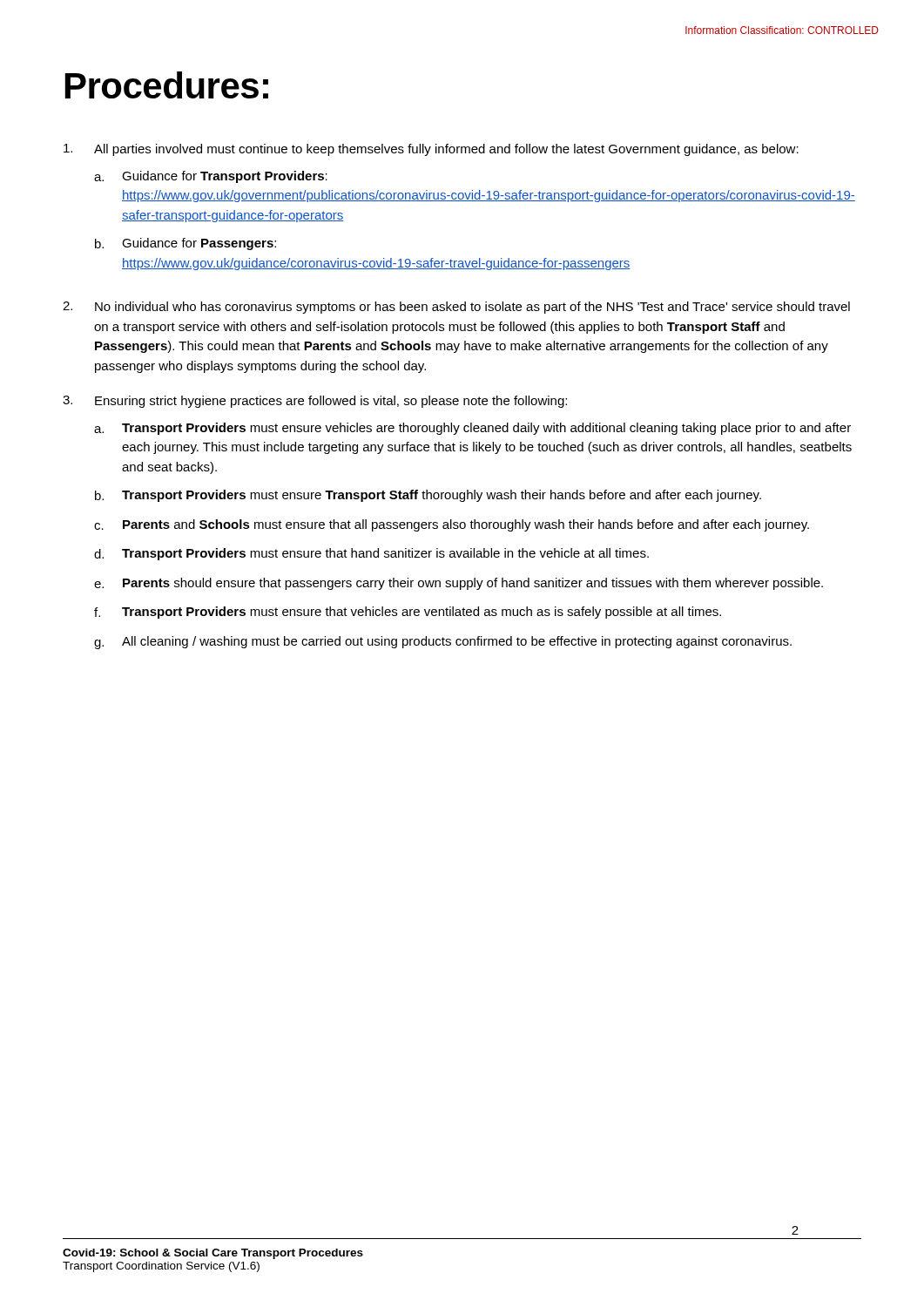Select the list item with the text "d. Transport Providers must ensure that hand"
This screenshot has width=924, height=1307.
(478, 554)
